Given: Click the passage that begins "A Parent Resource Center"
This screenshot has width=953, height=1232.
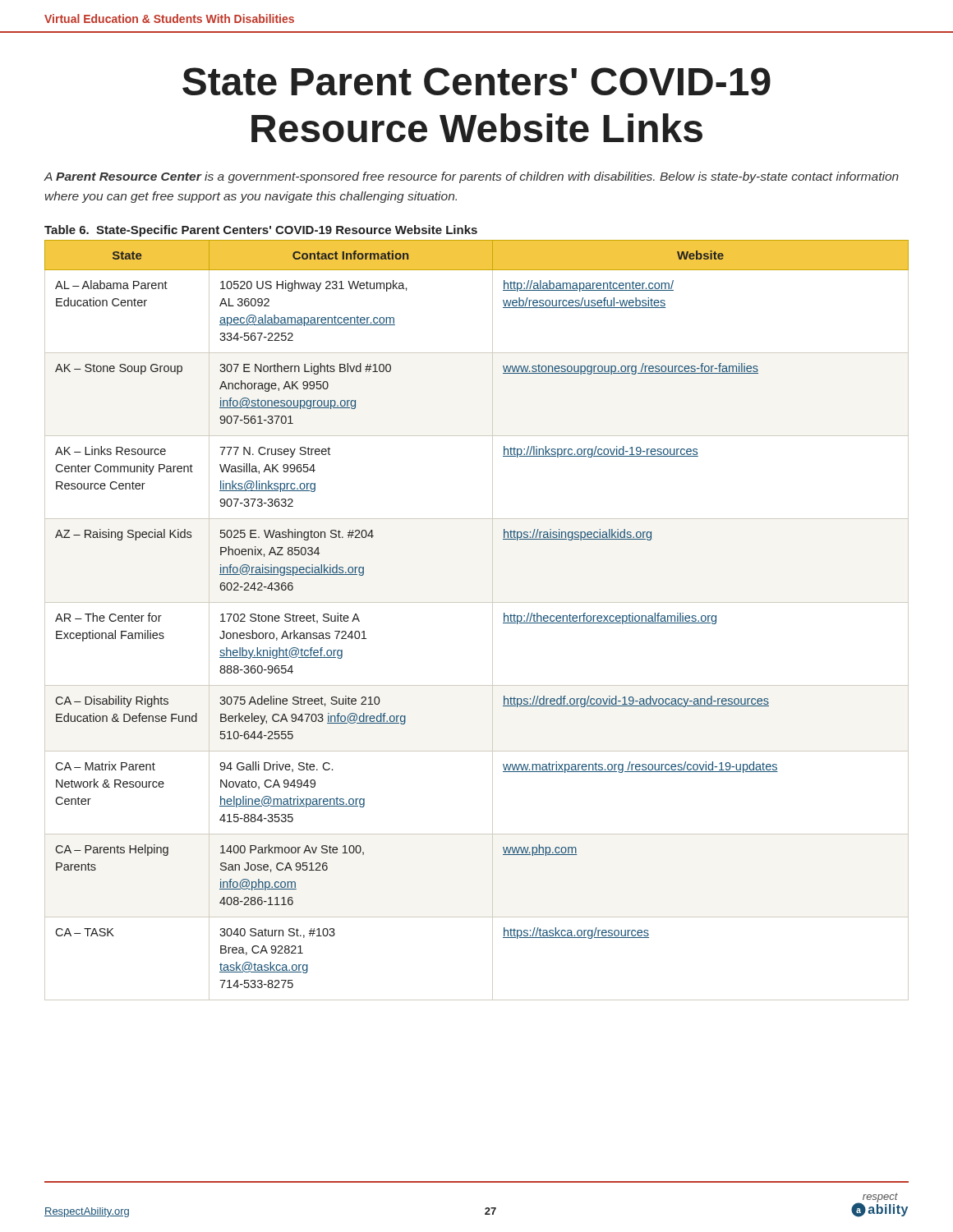Looking at the screenshot, I should [x=472, y=186].
